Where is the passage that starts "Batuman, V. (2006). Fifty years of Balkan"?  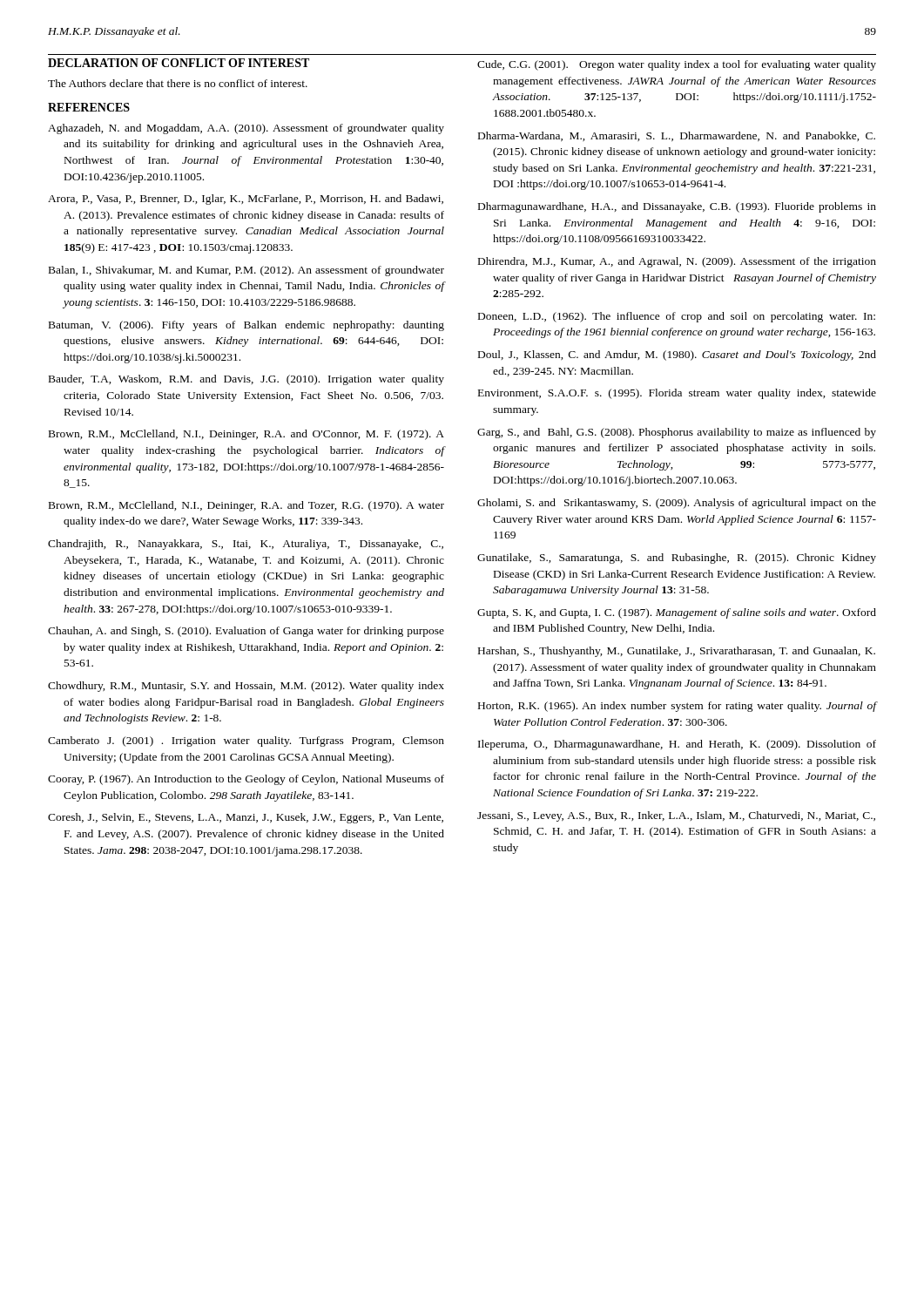point(246,340)
